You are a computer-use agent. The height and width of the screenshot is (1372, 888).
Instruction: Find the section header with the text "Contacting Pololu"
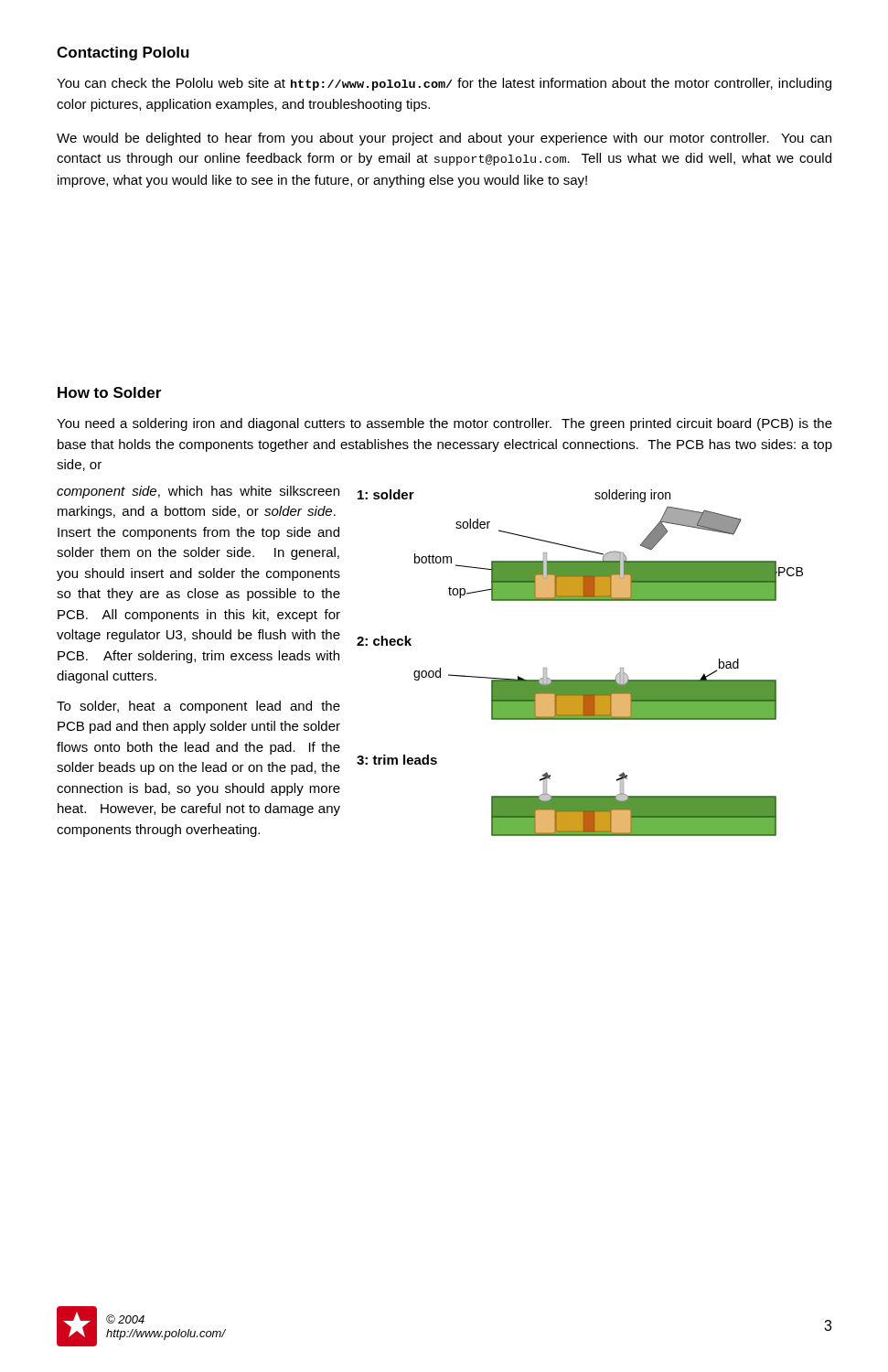coord(123,53)
